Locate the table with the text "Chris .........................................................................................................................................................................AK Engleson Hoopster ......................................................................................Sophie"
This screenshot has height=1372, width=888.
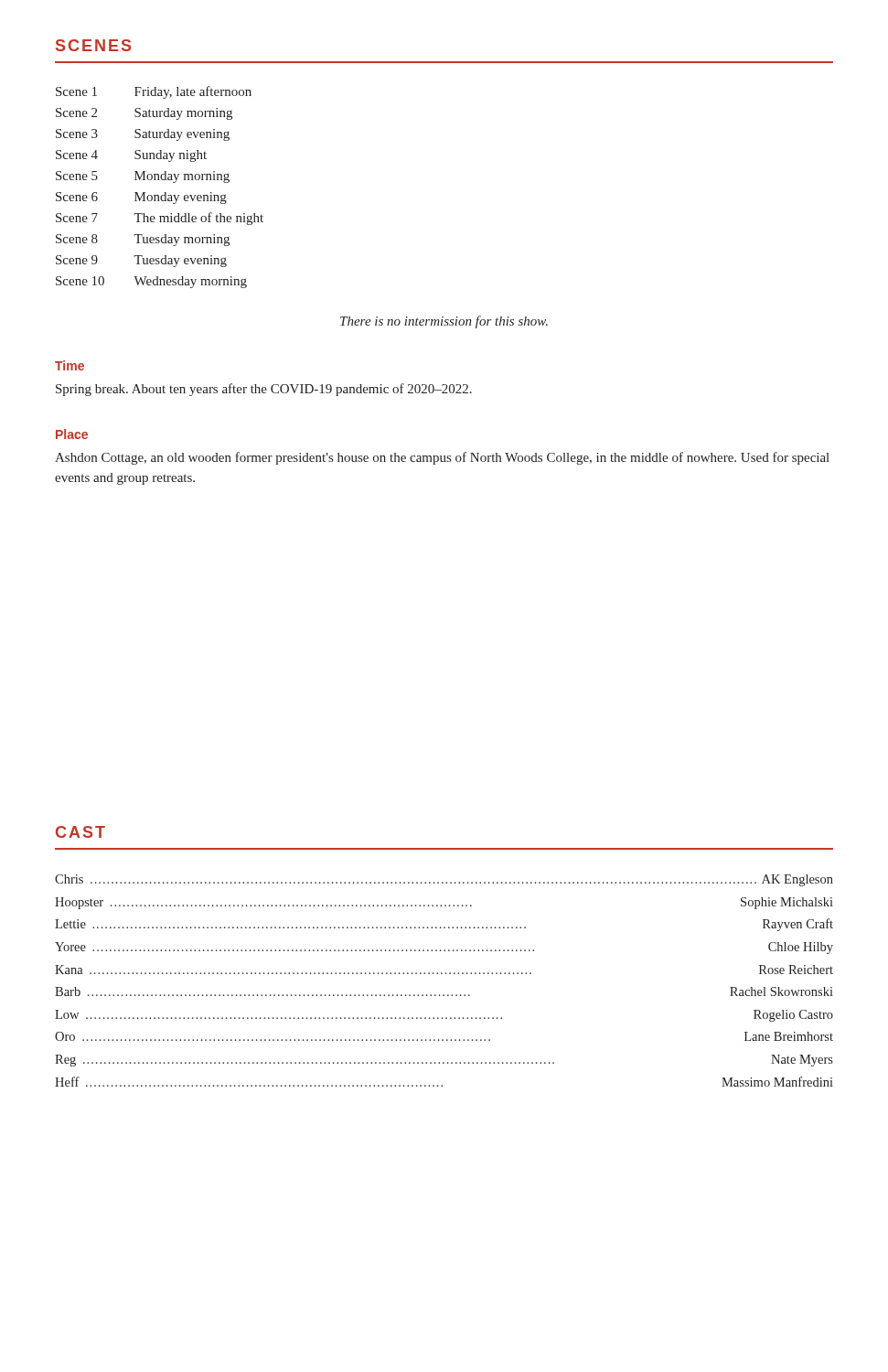444,981
